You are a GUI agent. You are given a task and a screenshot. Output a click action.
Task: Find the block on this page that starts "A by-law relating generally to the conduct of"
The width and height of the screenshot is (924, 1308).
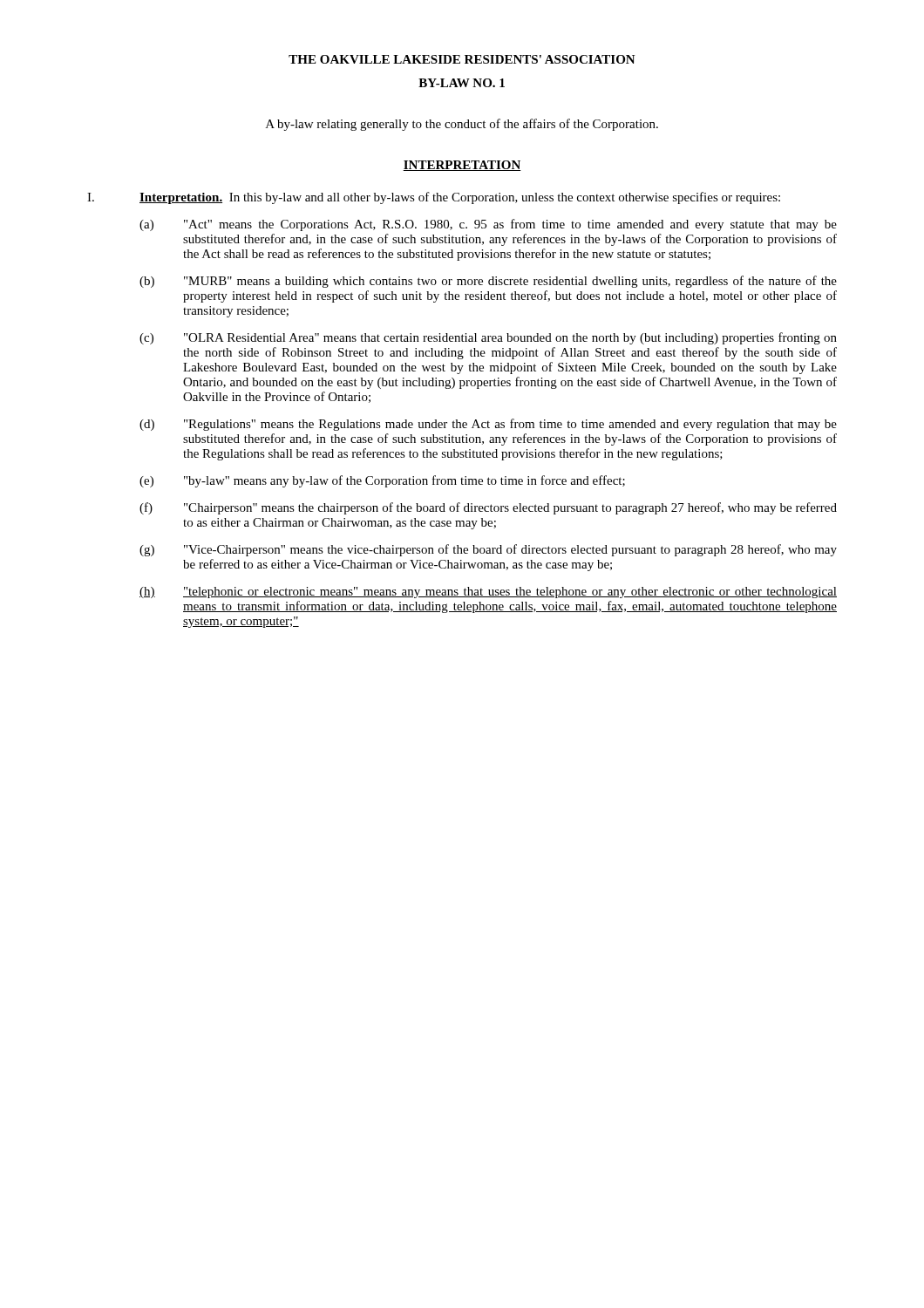point(462,124)
